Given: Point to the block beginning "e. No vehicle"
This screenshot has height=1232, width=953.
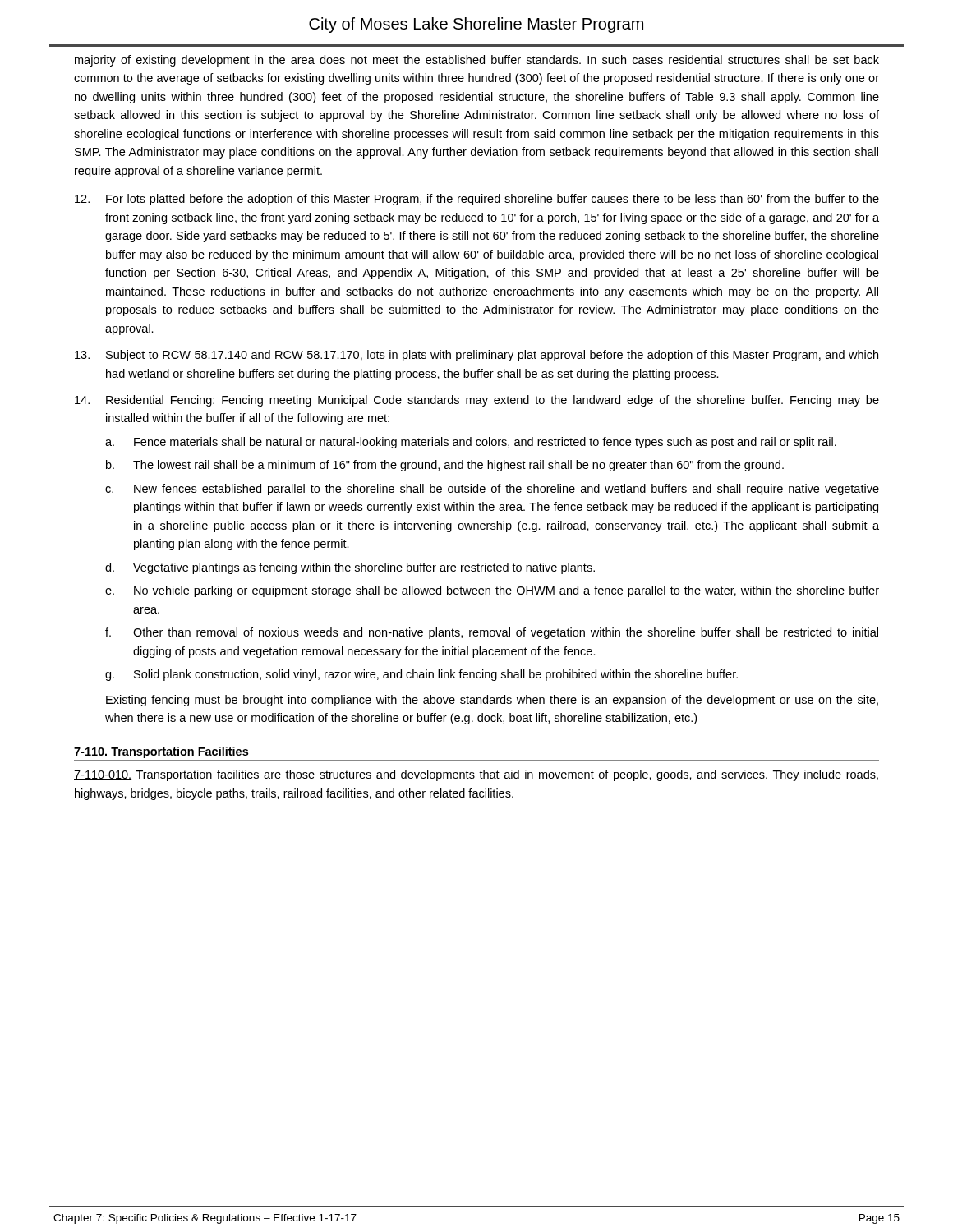Looking at the screenshot, I should pyautogui.click(x=492, y=600).
